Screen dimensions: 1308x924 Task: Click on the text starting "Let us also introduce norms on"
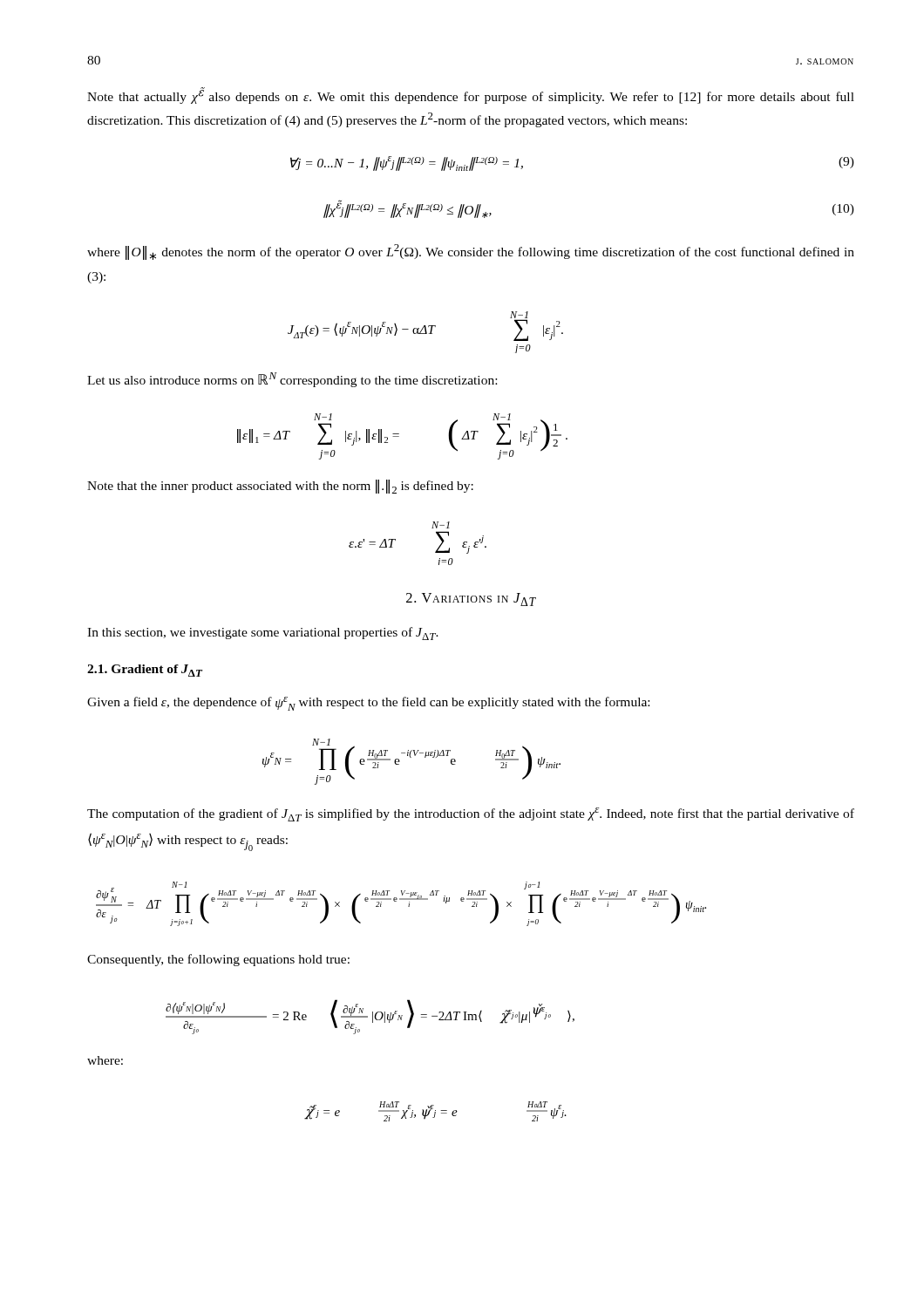point(471,379)
